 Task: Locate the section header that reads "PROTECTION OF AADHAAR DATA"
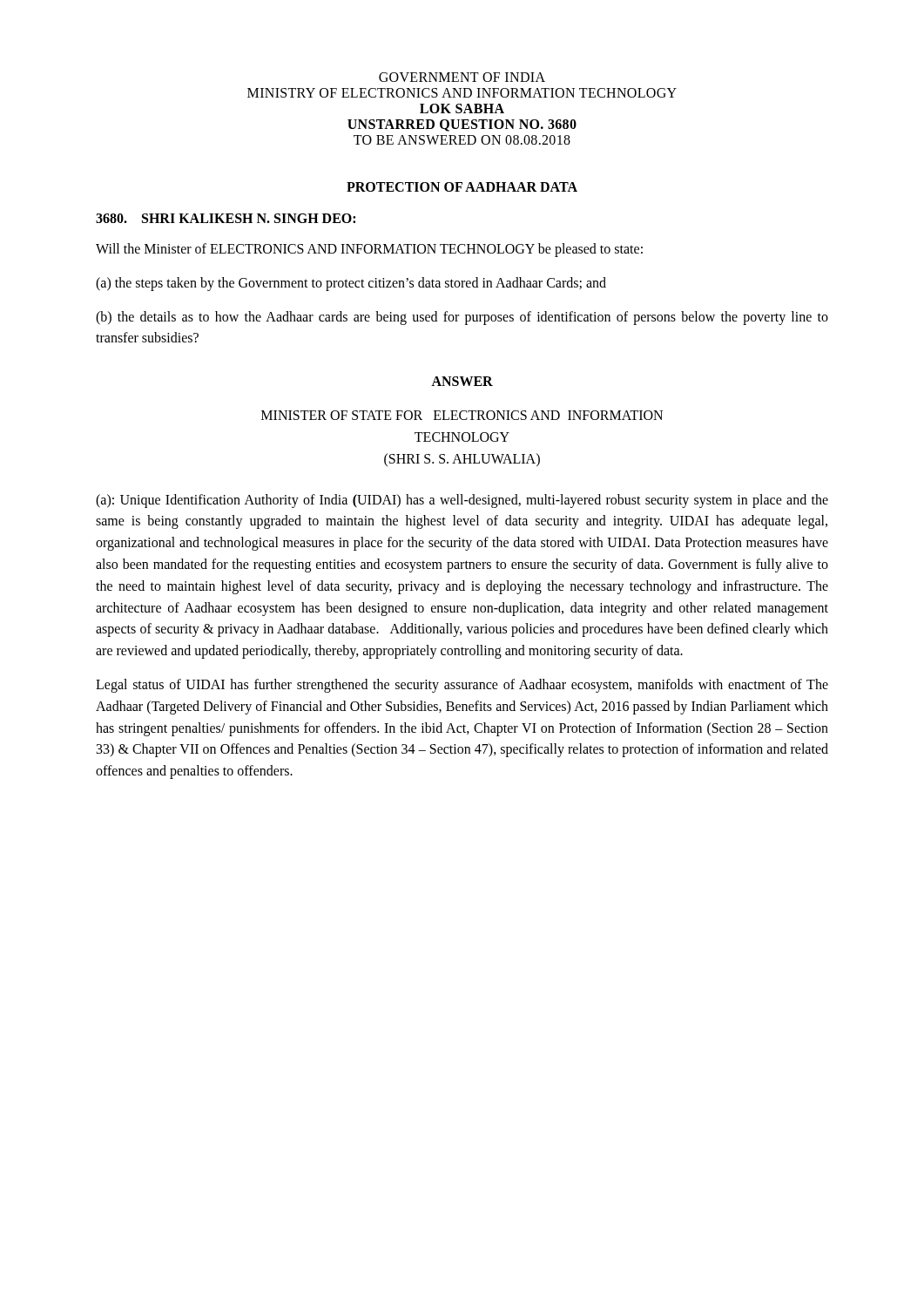pyautogui.click(x=462, y=187)
